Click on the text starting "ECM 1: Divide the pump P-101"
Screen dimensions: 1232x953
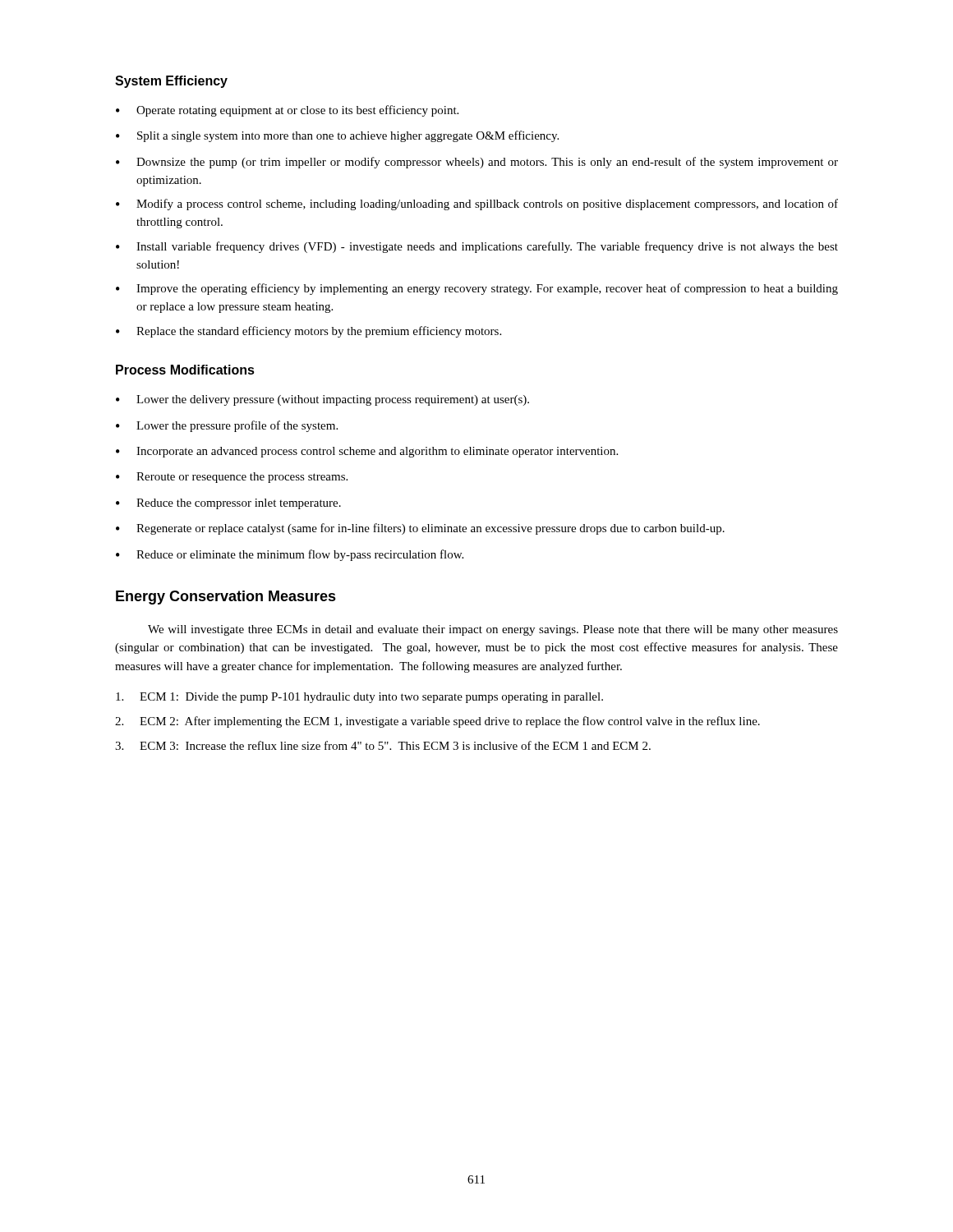[476, 697]
